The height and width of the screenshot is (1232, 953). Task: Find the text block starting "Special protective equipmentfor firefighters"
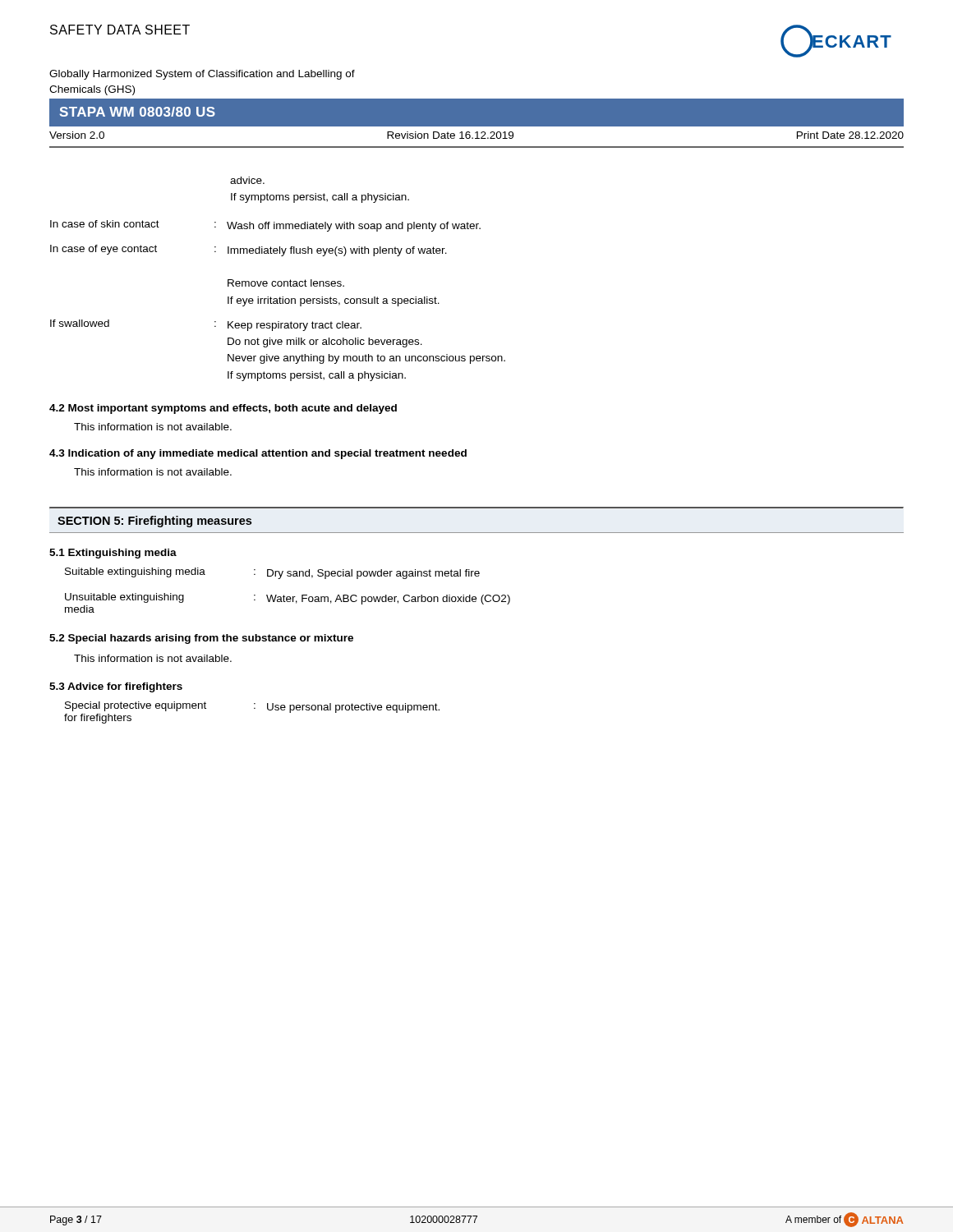[x=135, y=711]
